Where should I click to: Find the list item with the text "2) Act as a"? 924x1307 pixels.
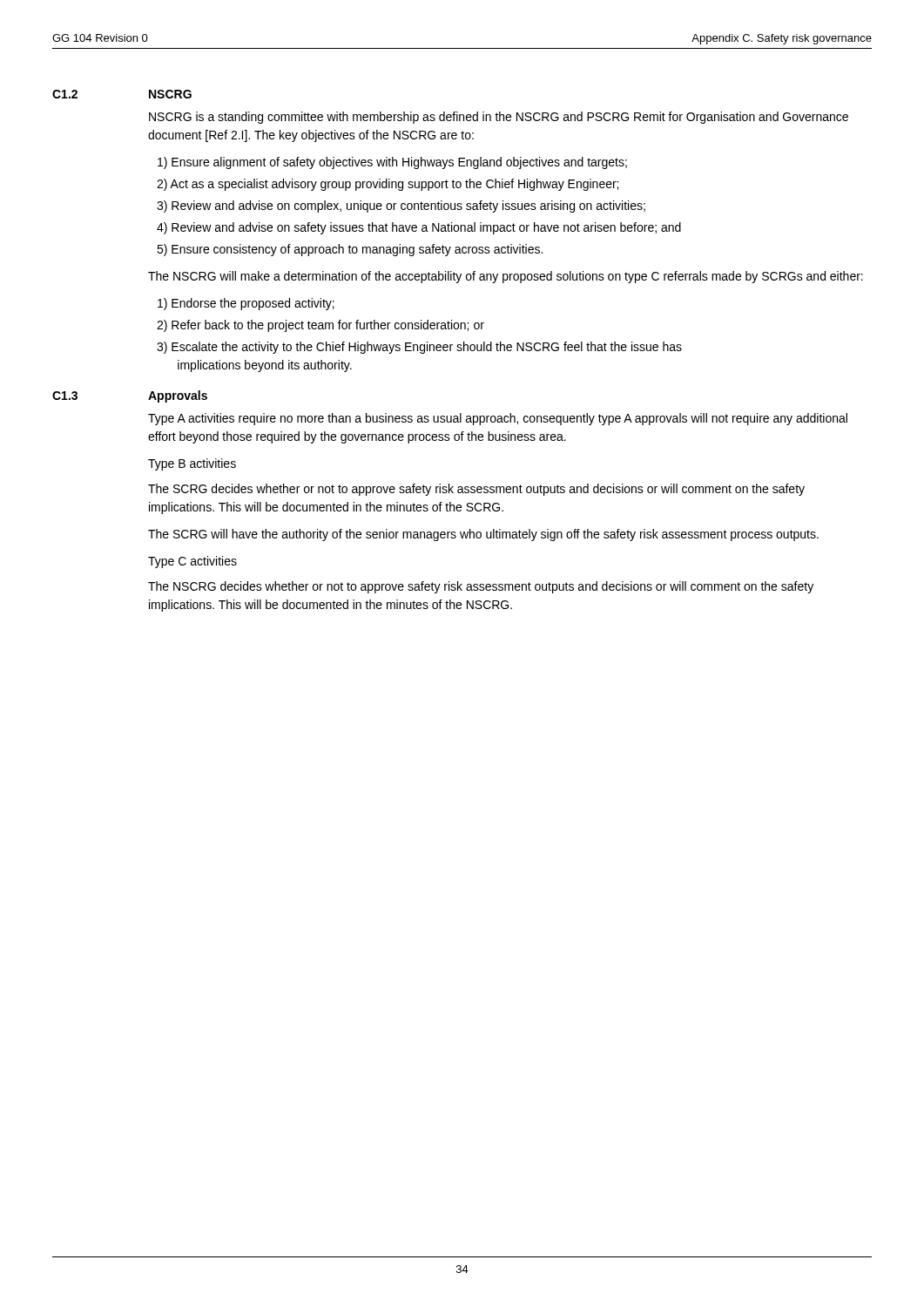click(388, 184)
